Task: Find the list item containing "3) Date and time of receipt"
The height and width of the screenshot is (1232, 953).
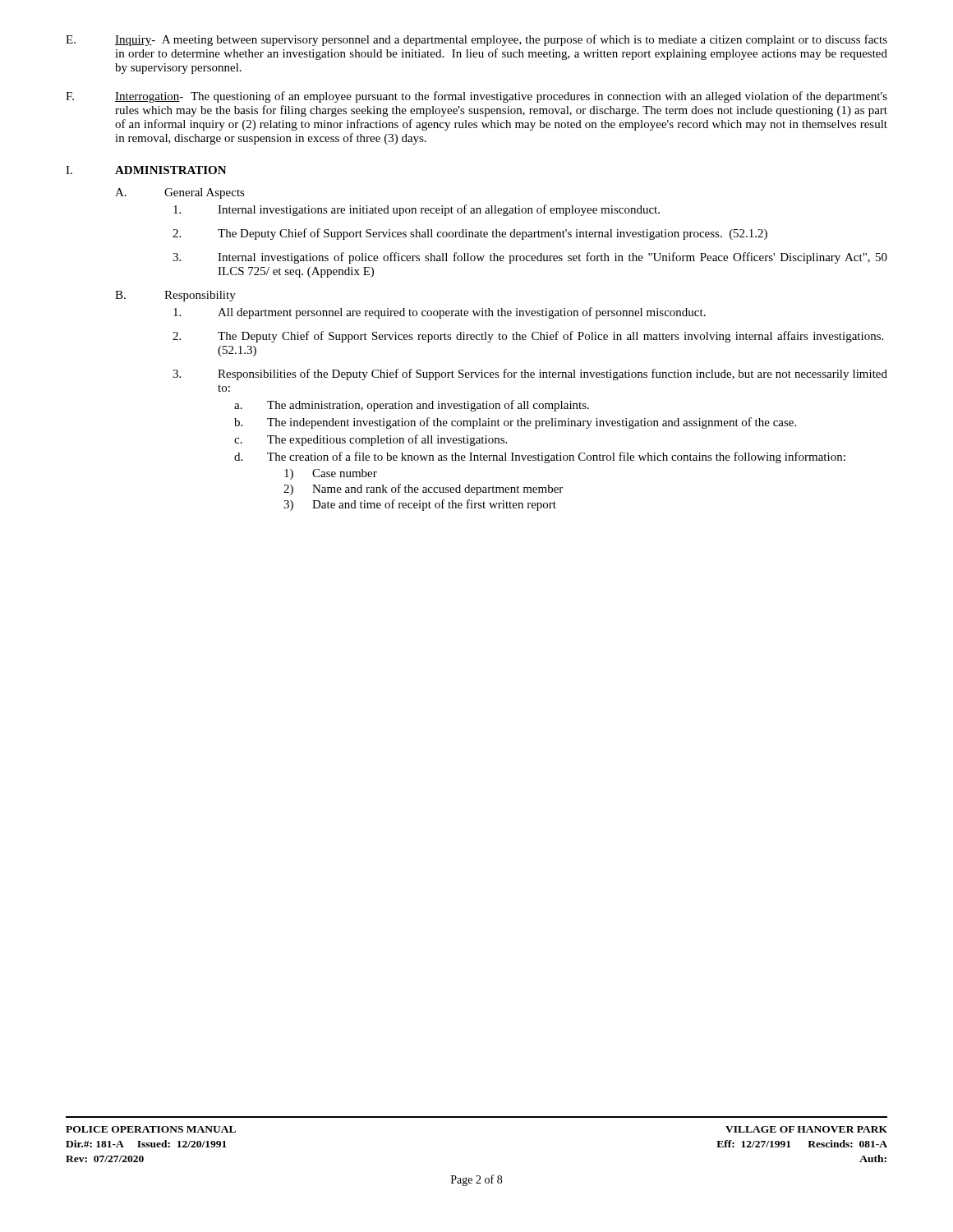Action: (x=420, y=505)
